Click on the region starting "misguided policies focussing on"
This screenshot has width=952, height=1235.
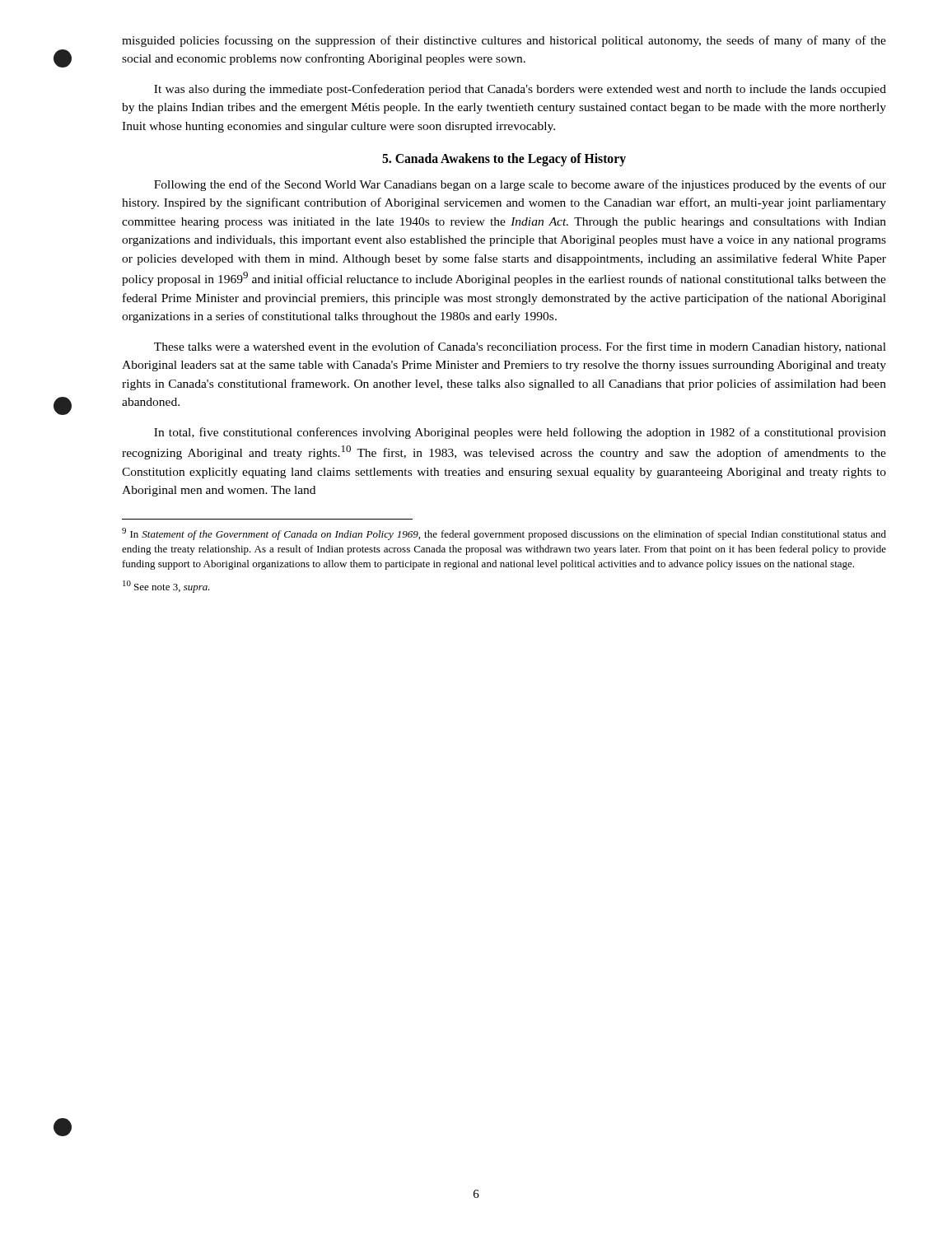(504, 49)
